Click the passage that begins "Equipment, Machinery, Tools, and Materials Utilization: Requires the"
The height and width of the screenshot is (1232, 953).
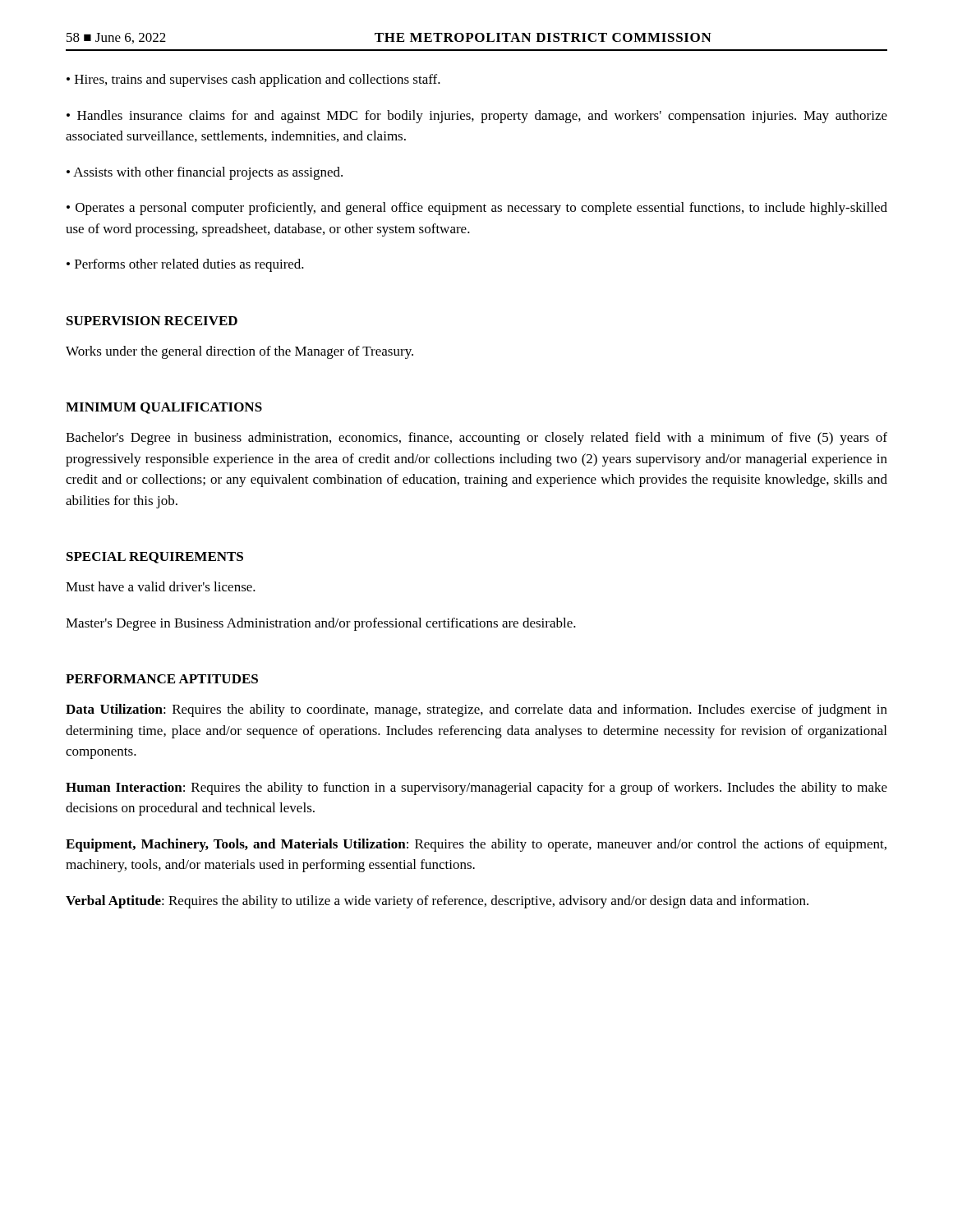click(x=476, y=854)
